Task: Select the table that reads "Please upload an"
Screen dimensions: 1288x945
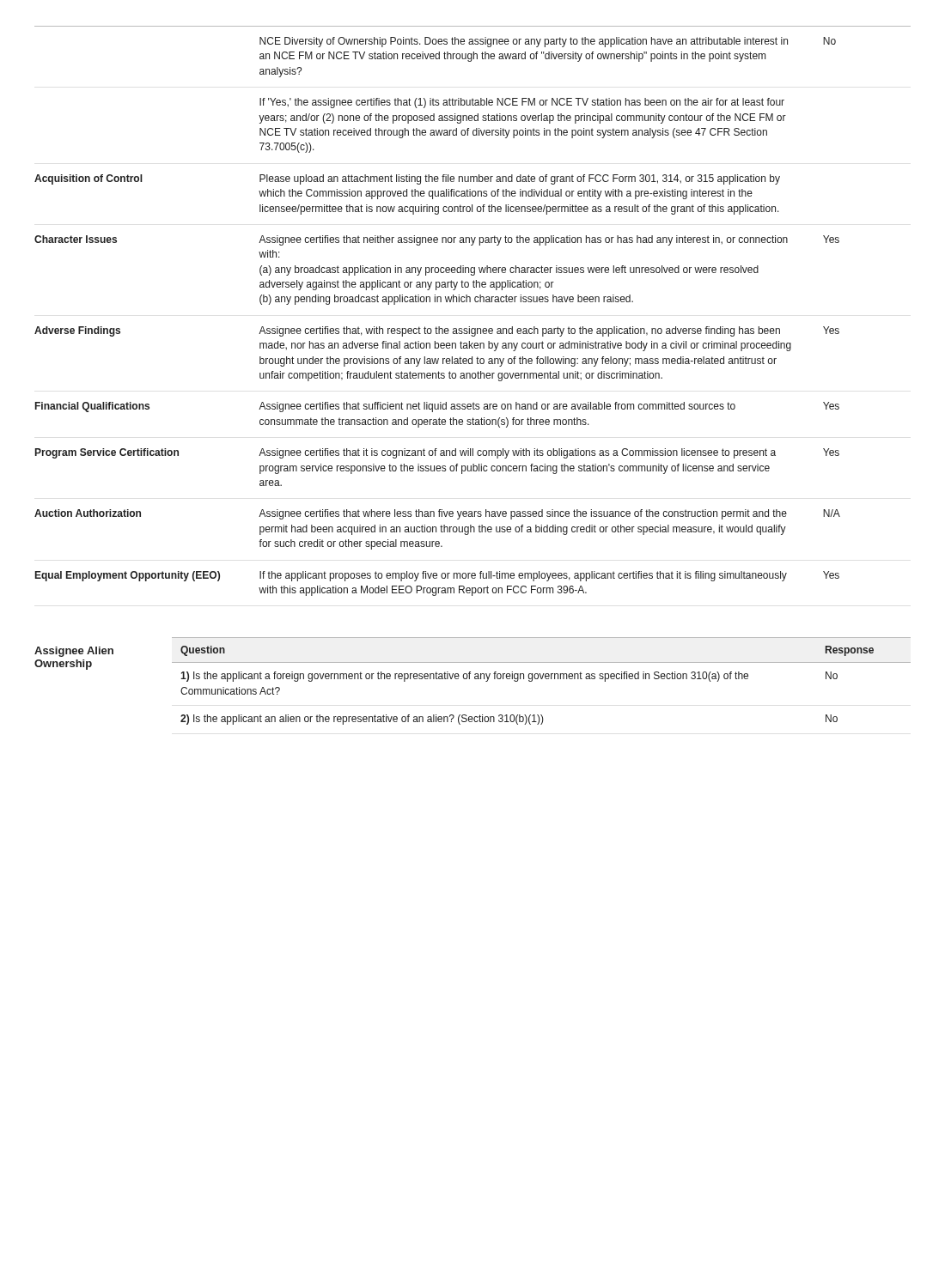Action: click(472, 316)
